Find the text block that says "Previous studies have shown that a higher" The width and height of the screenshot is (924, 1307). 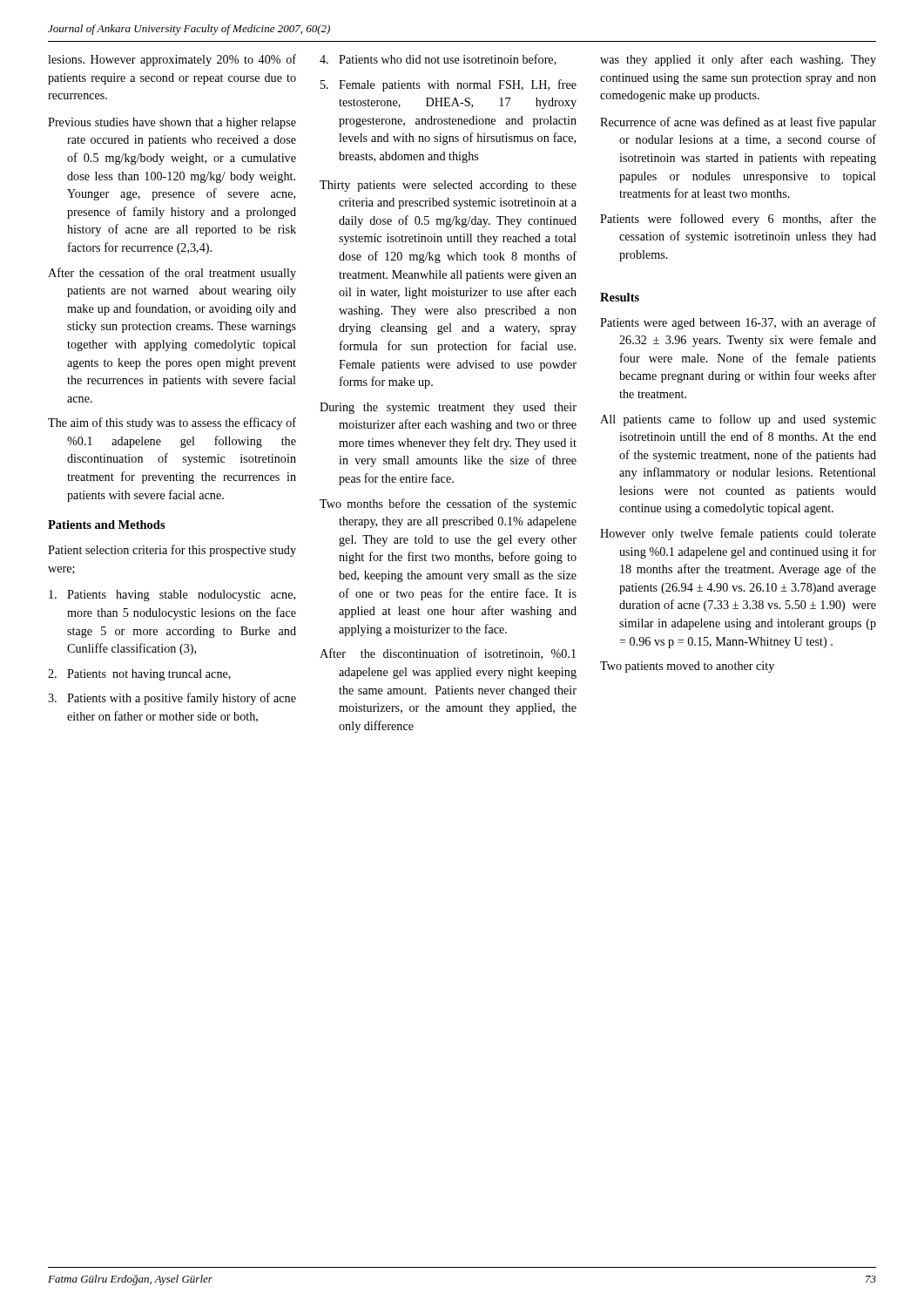click(172, 185)
